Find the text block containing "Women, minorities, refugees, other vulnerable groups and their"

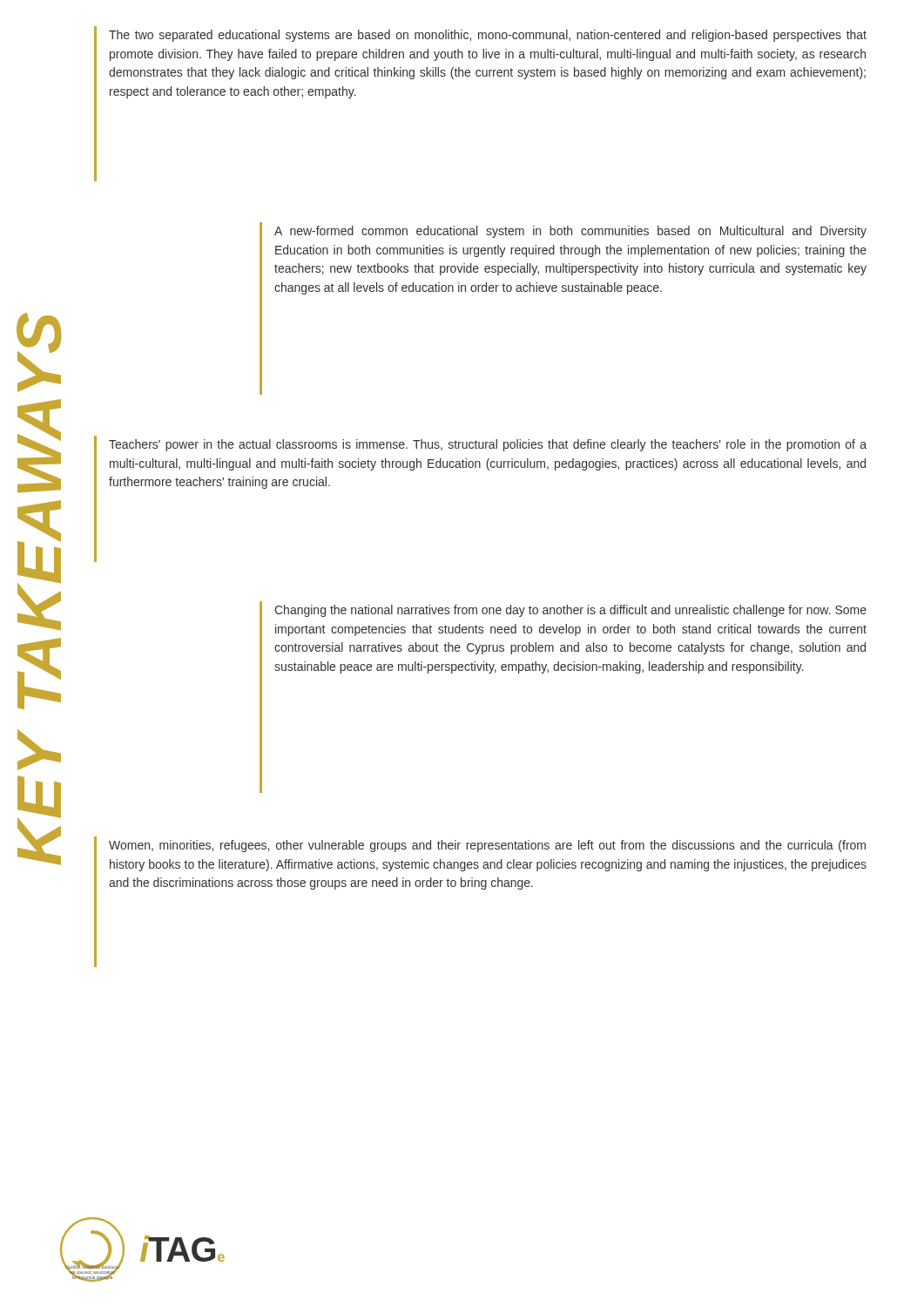(488, 864)
